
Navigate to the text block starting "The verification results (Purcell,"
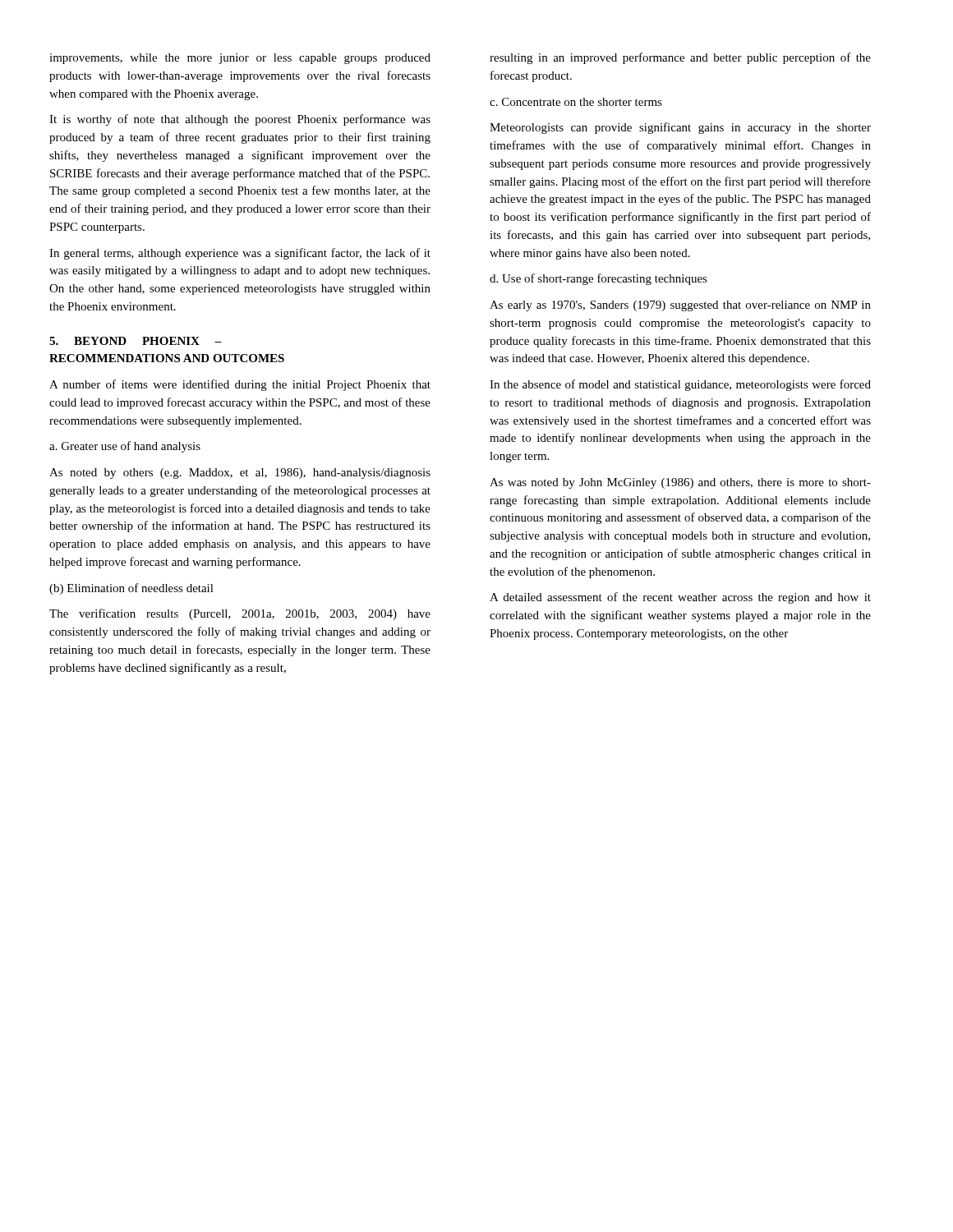click(240, 641)
